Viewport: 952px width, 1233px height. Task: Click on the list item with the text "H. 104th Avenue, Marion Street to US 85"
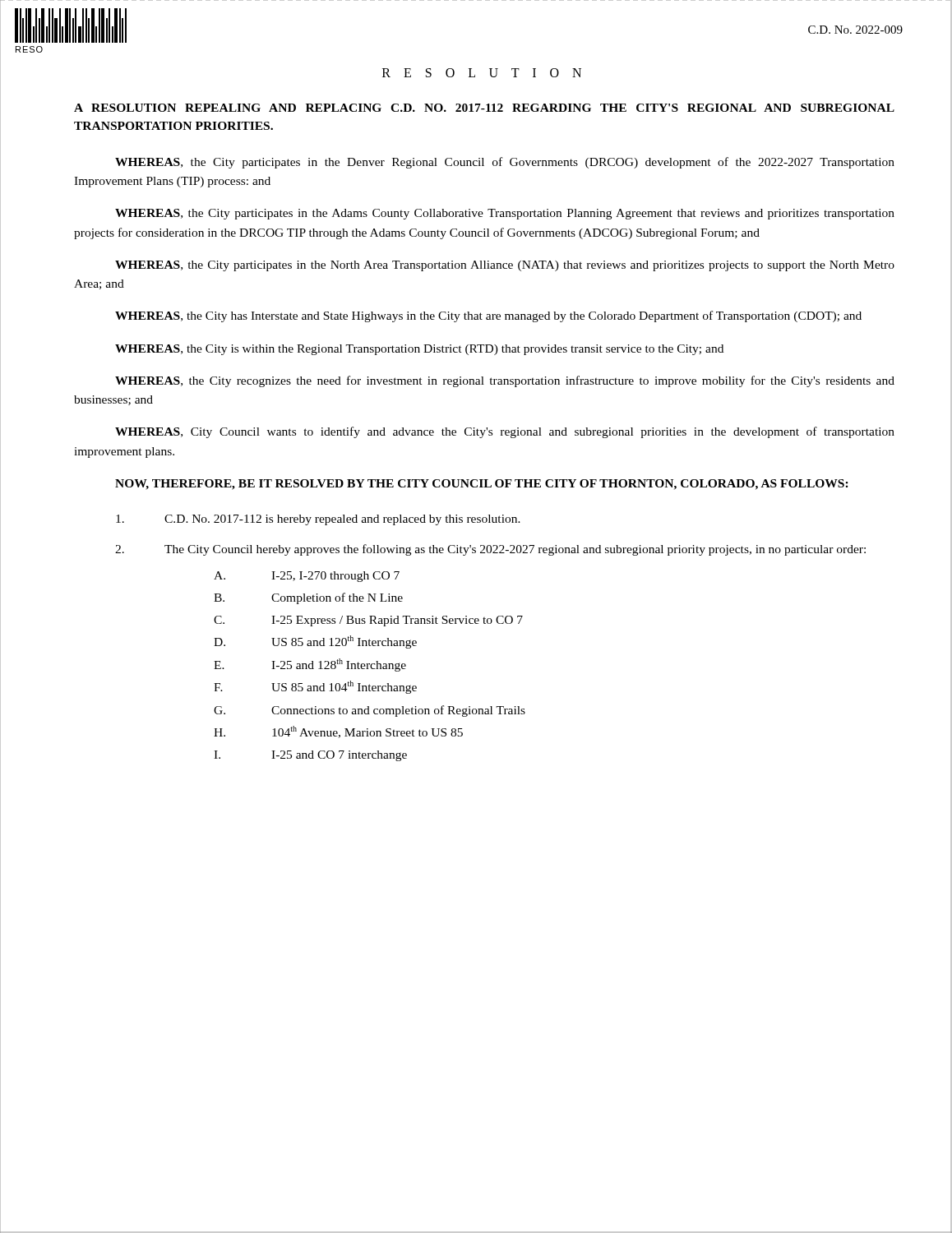click(338, 732)
